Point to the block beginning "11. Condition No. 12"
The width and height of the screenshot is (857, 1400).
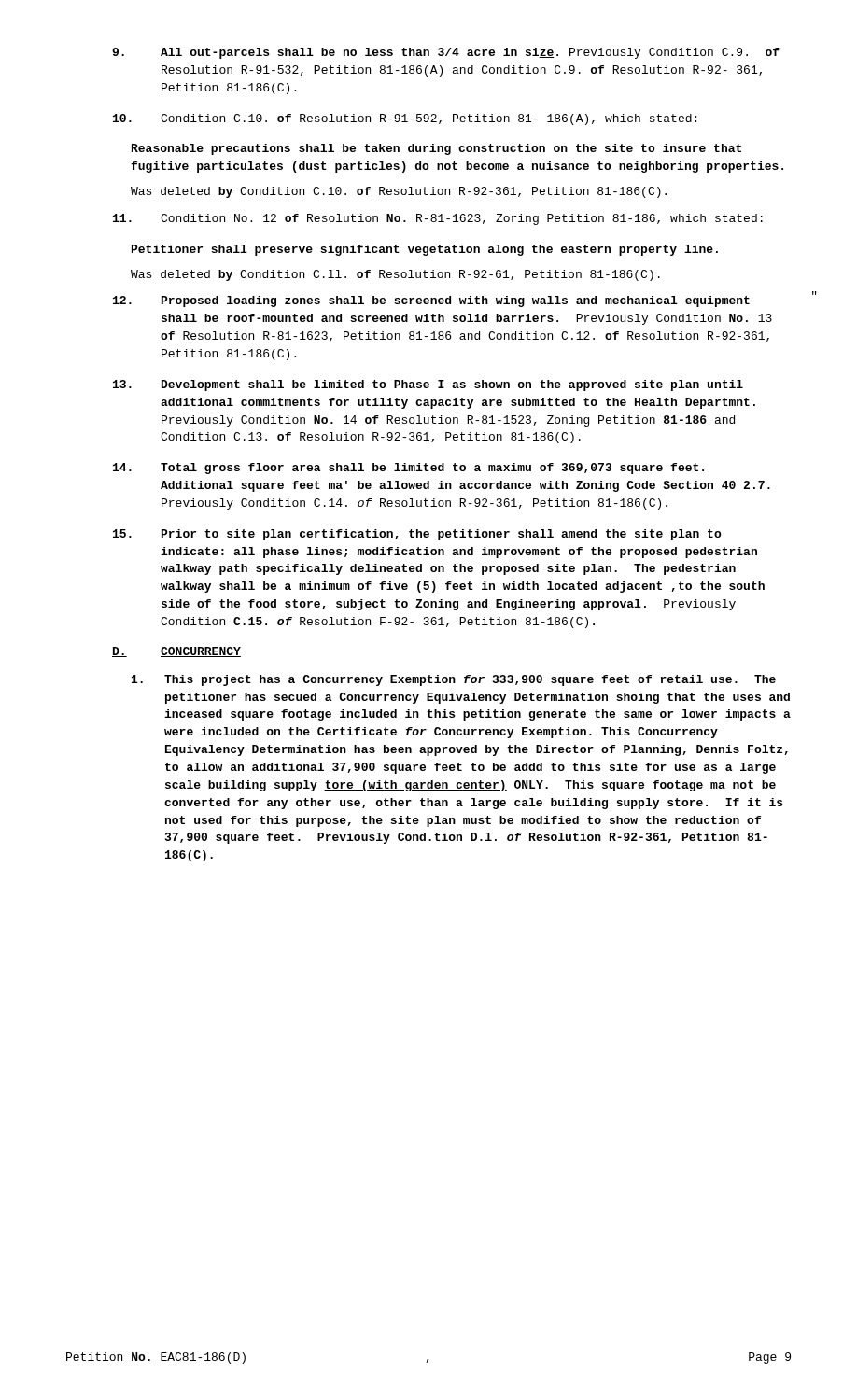(x=452, y=220)
